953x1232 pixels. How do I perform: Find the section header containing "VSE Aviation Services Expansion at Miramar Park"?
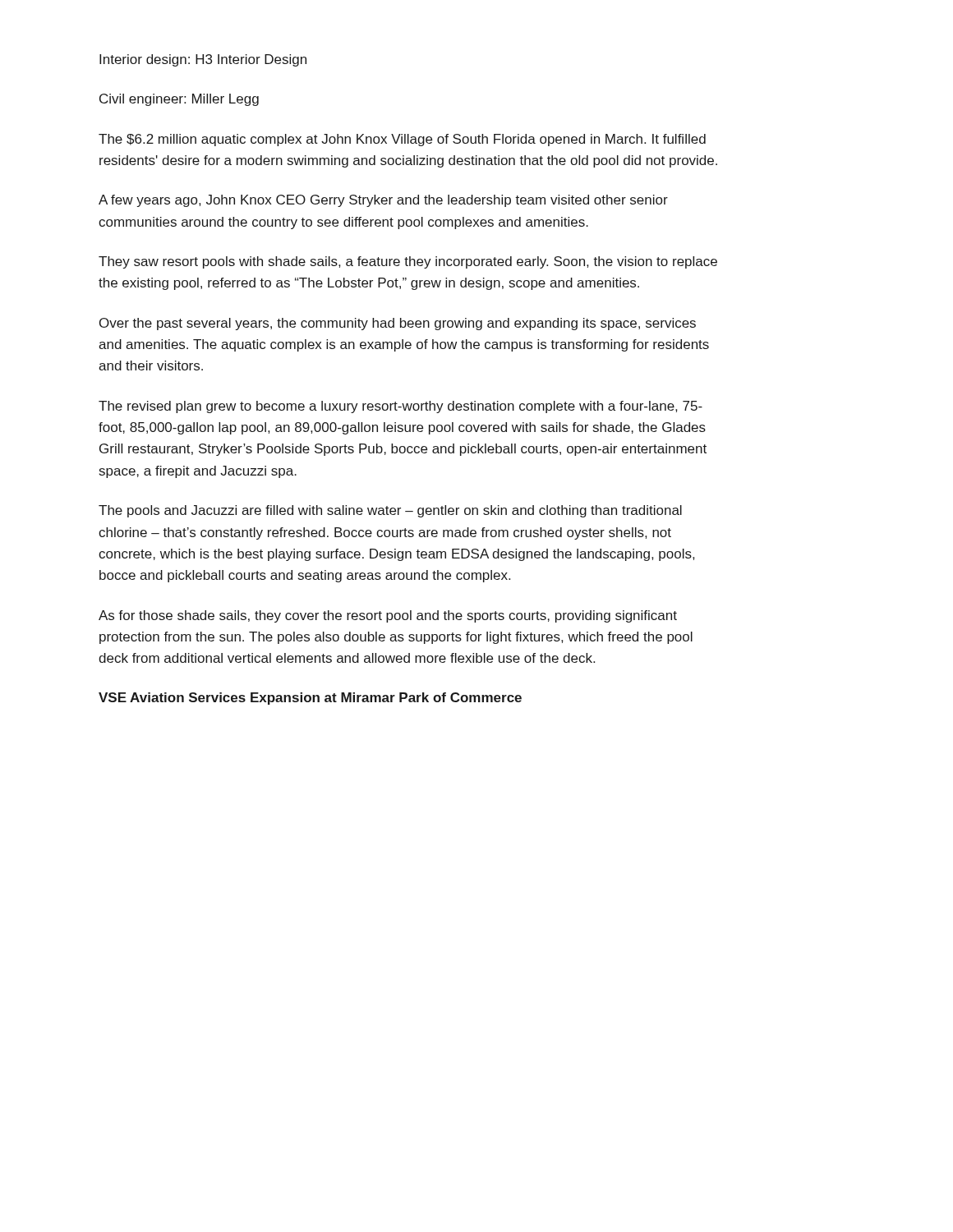pyautogui.click(x=310, y=697)
